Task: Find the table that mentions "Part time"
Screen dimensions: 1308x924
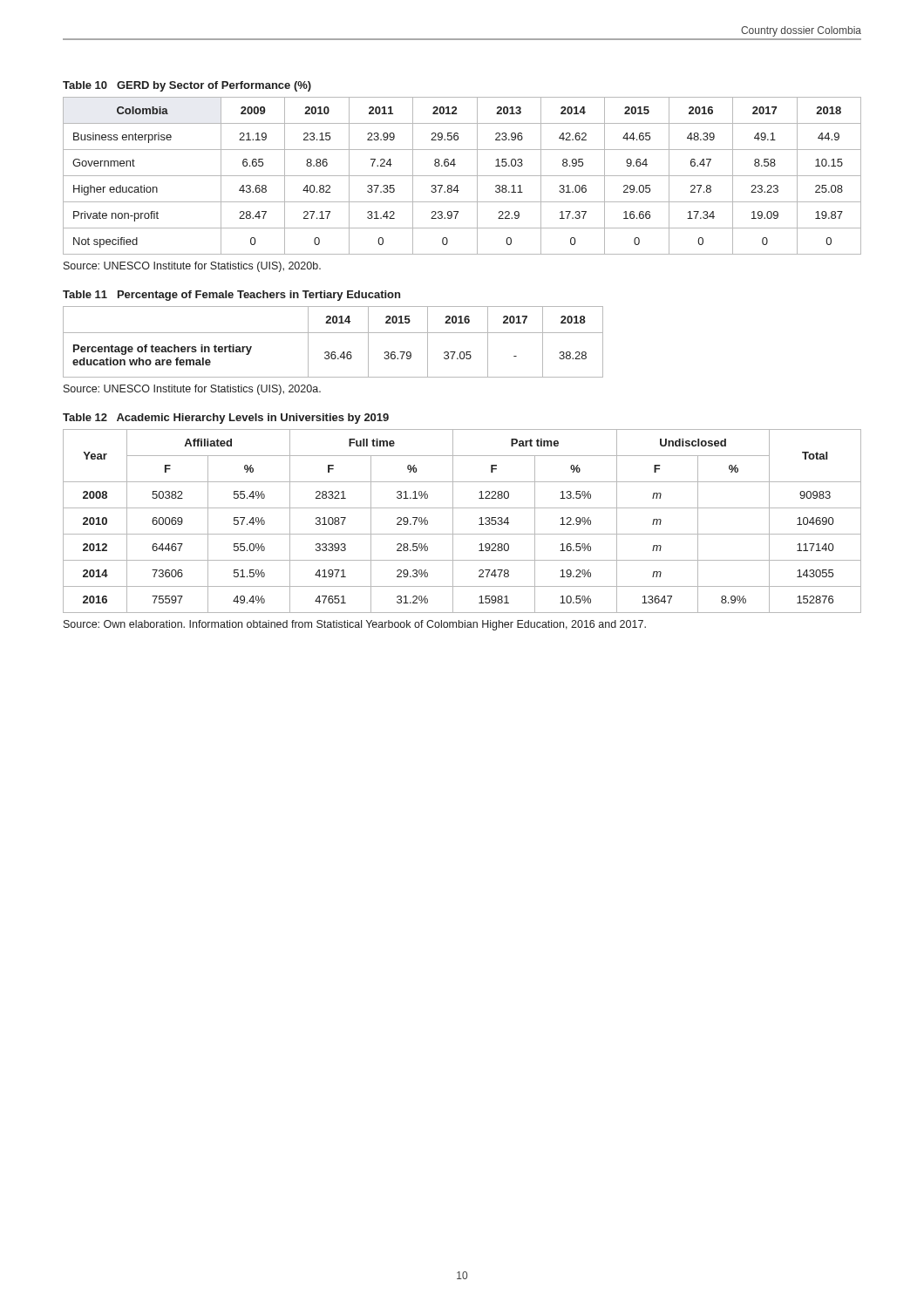Action: point(462,521)
